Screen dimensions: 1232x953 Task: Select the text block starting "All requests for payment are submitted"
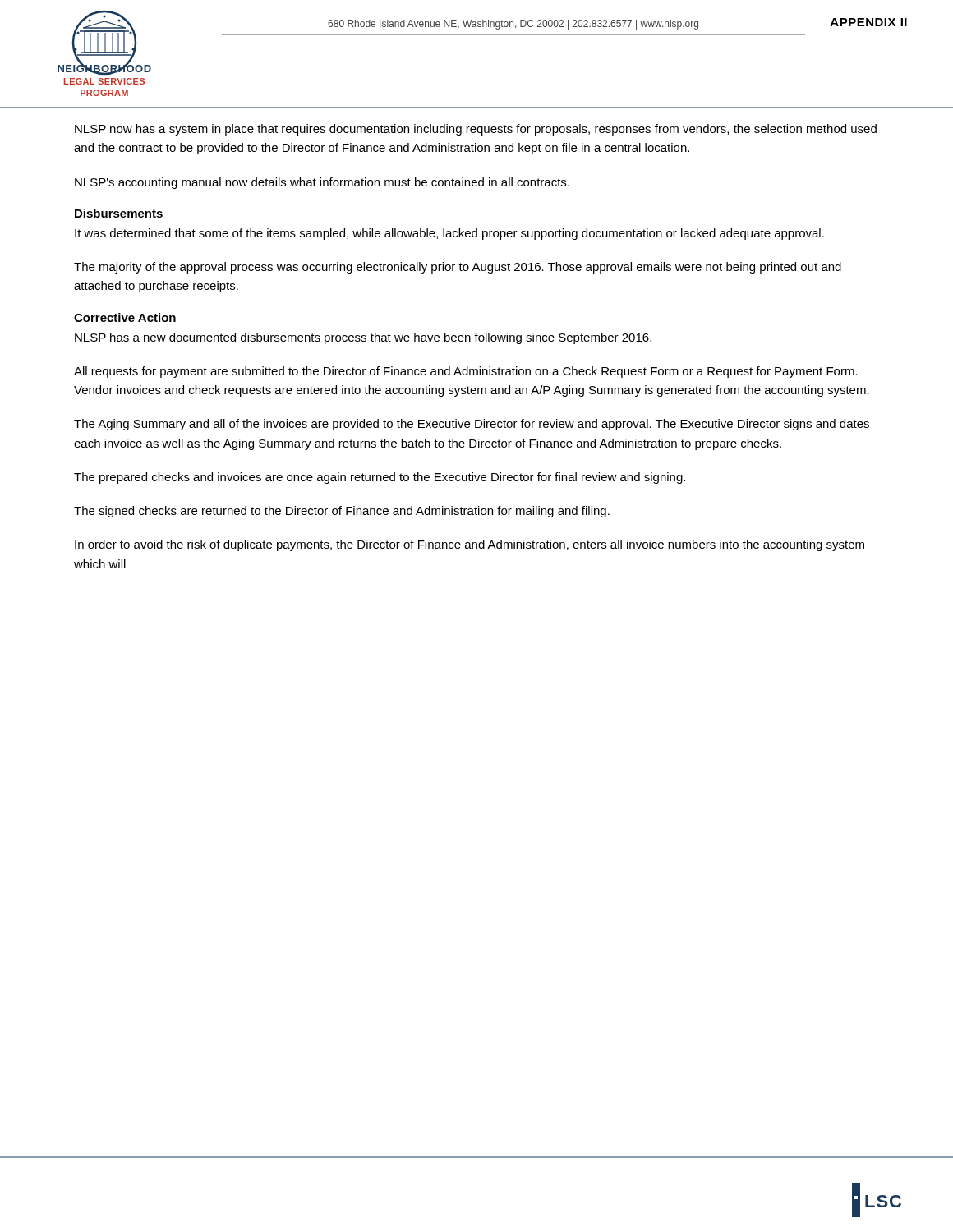tap(472, 380)
